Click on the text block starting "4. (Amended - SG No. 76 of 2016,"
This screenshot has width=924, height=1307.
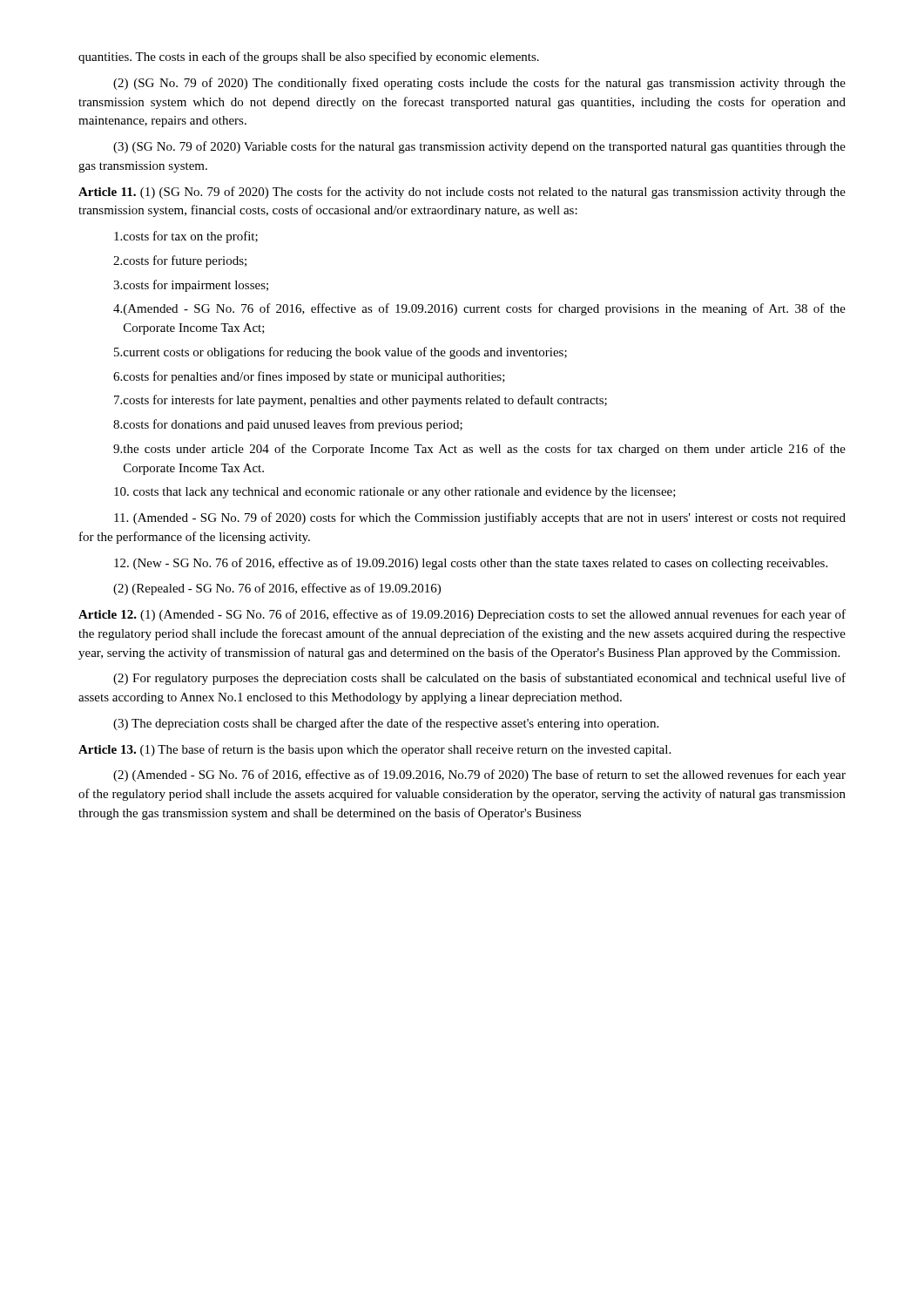tap(462, 319)
